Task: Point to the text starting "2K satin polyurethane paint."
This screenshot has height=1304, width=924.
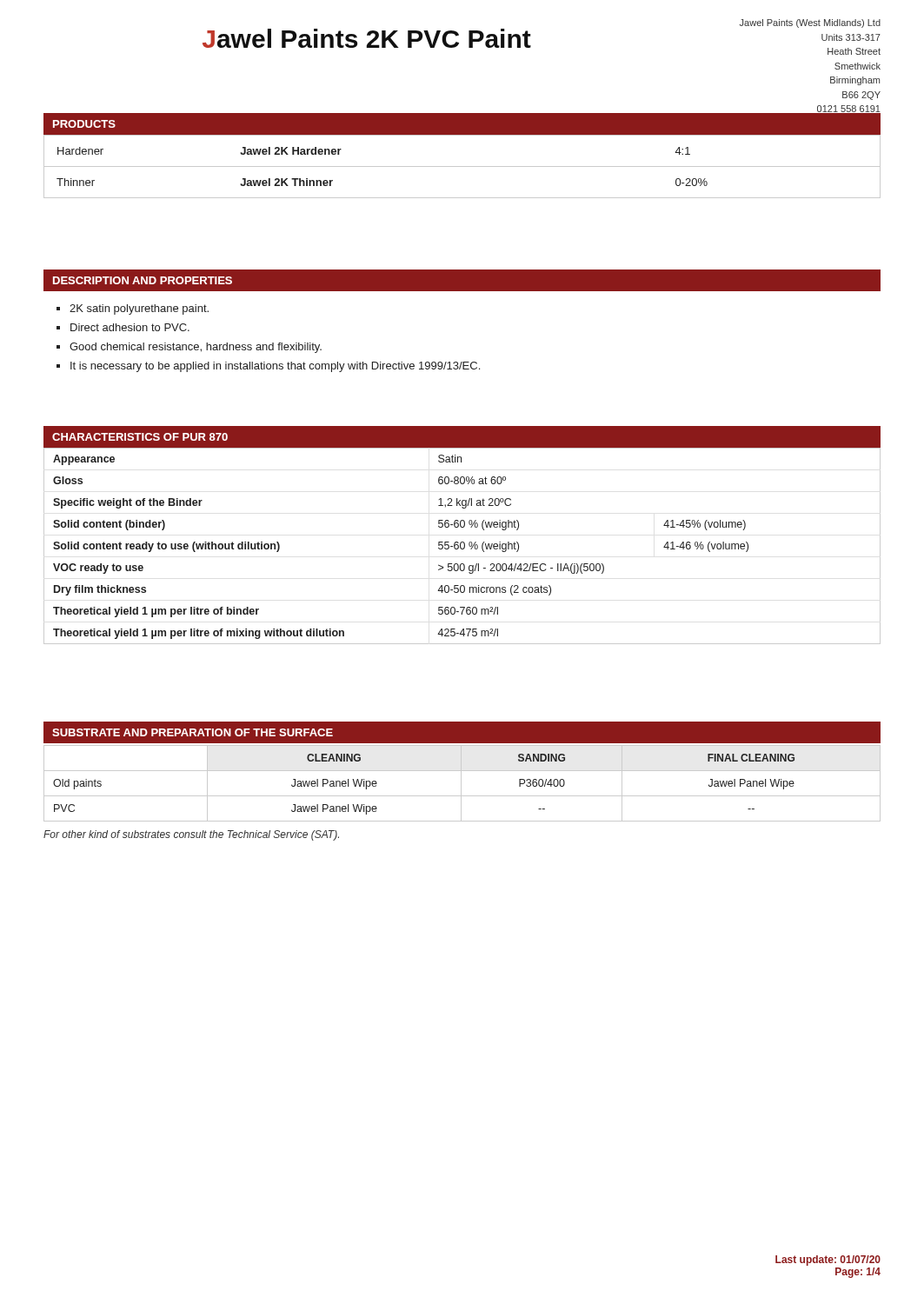Action: [x=140, y=308]
